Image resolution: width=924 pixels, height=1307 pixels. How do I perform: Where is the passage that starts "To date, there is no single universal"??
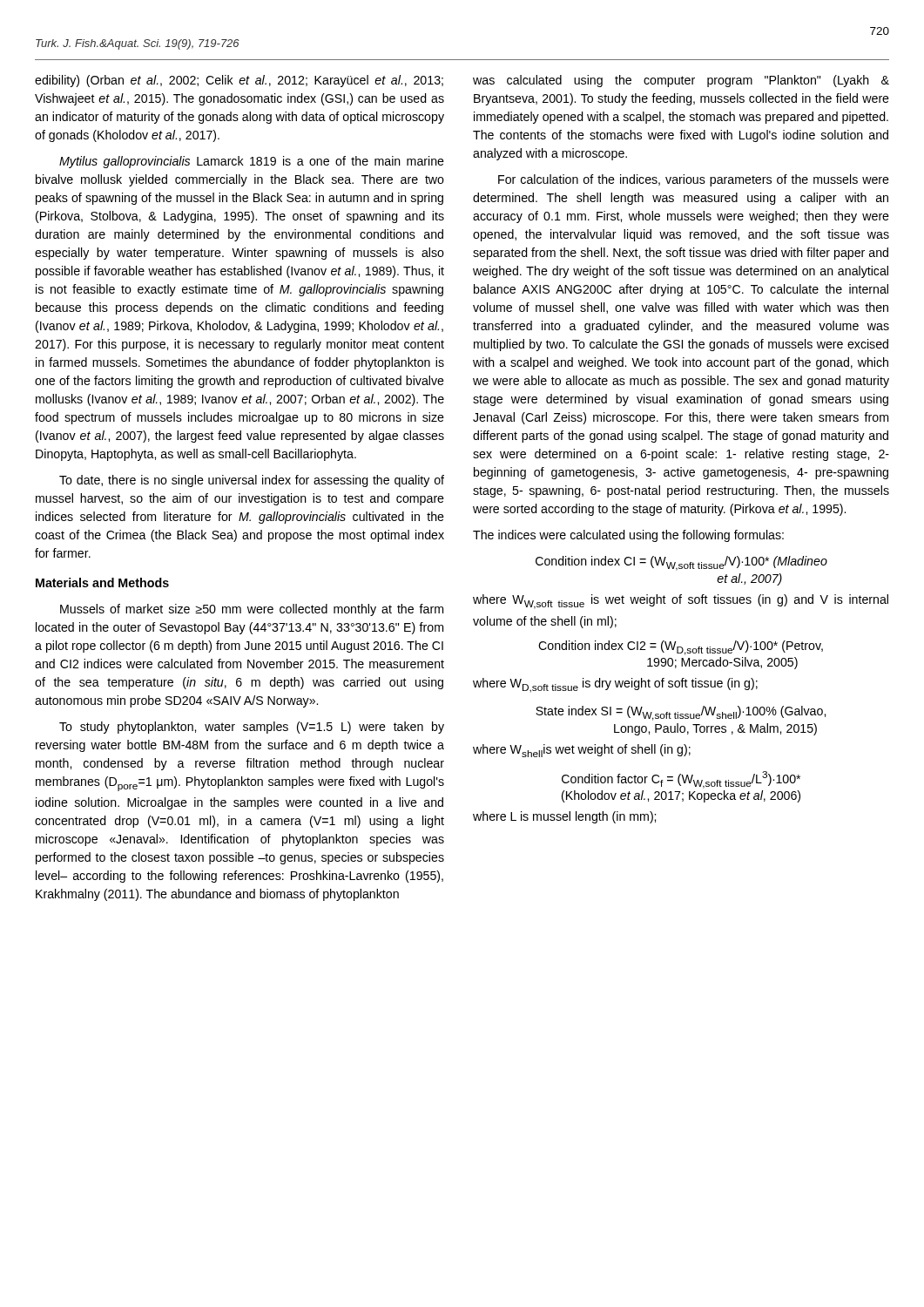(x=240, y=517)
